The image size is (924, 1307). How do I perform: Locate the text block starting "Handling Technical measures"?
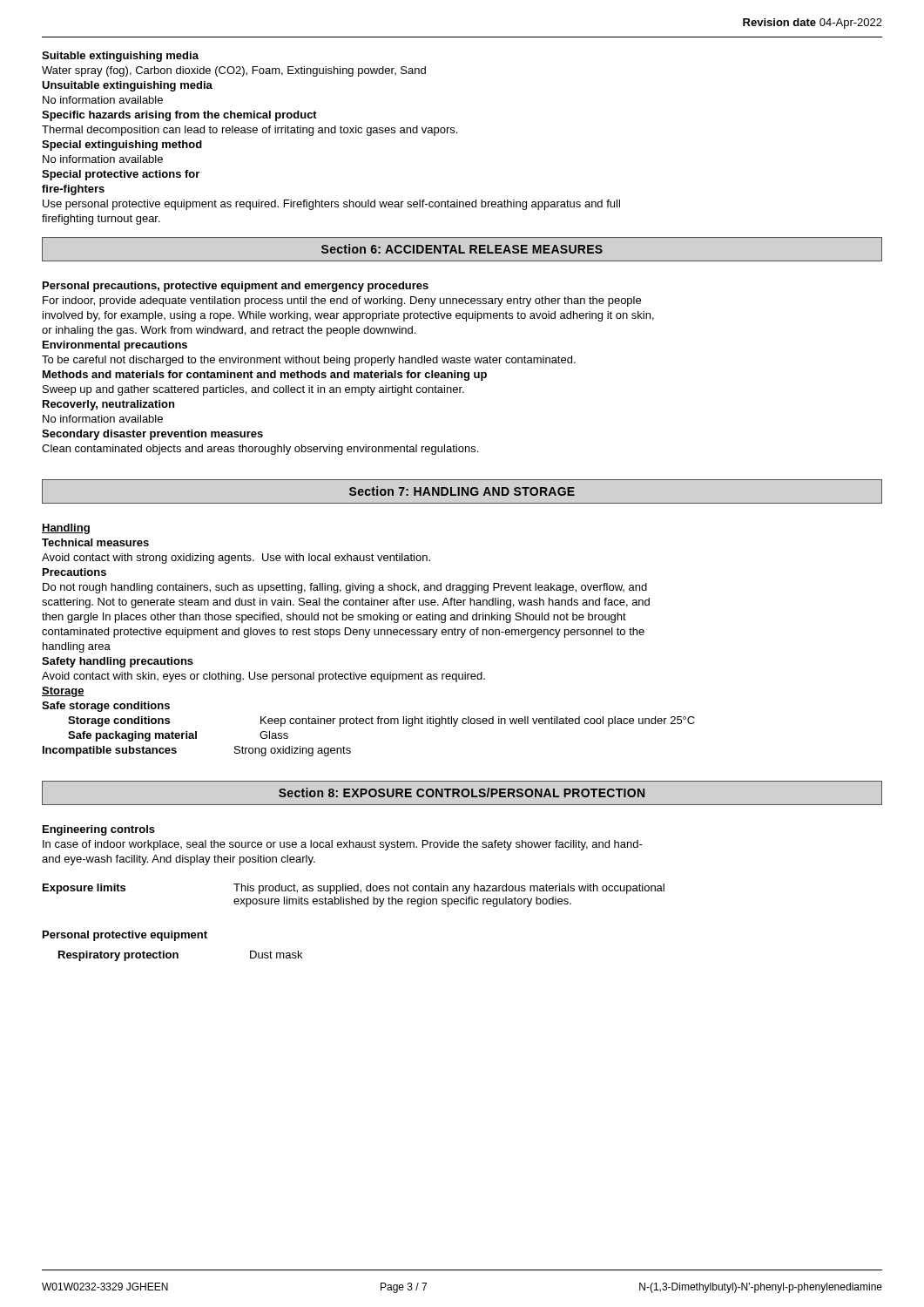[462, 639]
